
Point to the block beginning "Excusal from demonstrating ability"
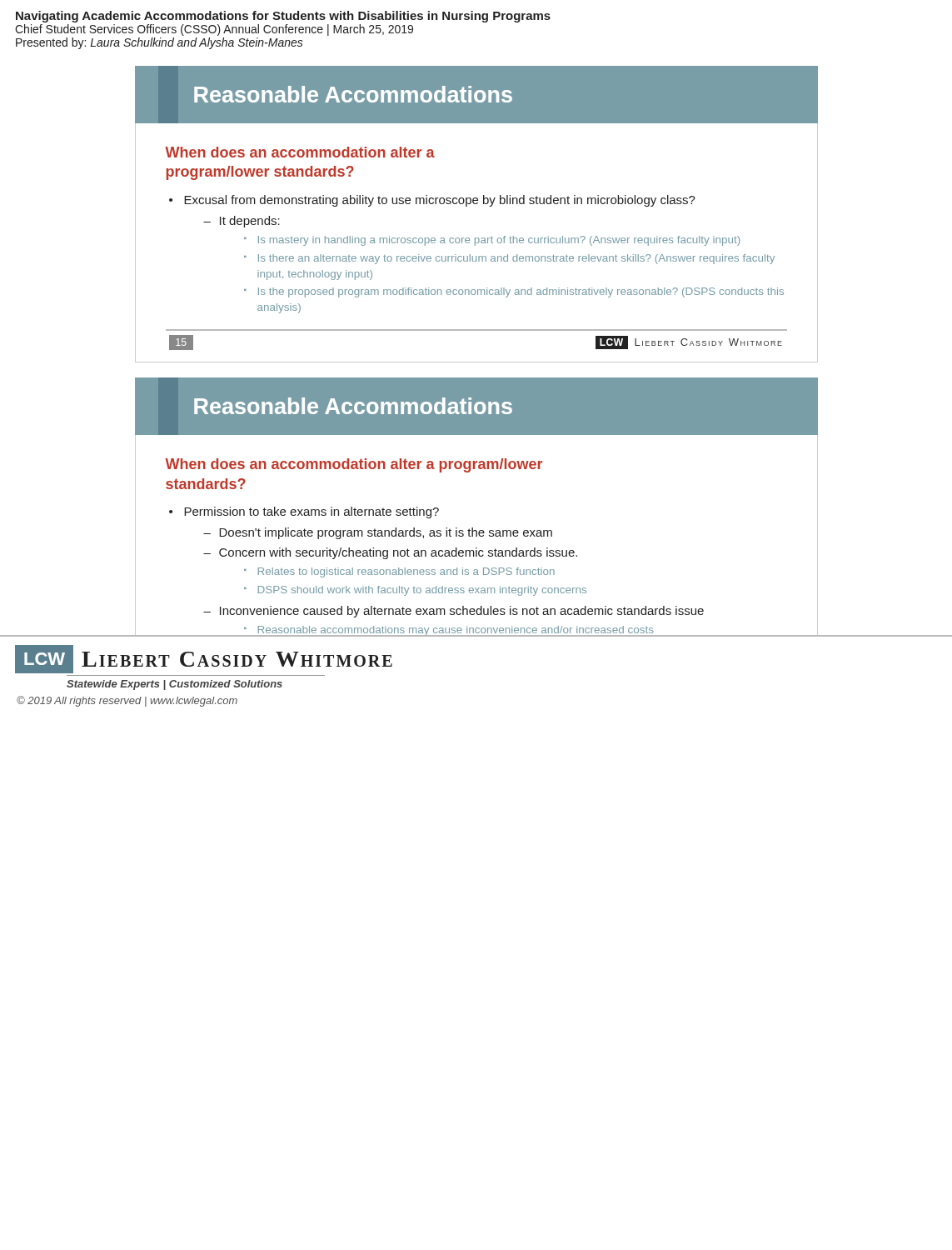[485, 254]
